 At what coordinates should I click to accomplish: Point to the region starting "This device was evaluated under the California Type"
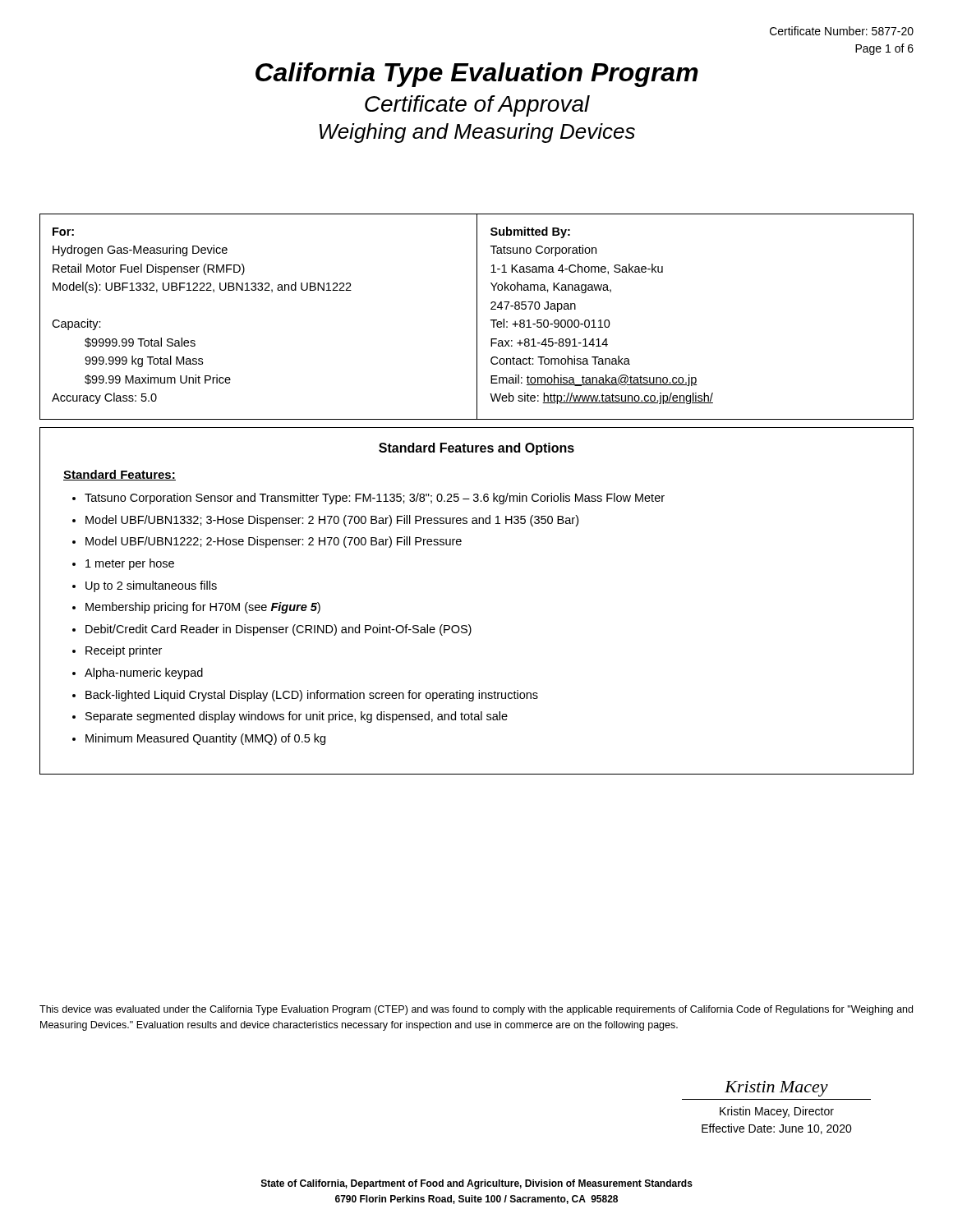click(x=476, y=1017)
